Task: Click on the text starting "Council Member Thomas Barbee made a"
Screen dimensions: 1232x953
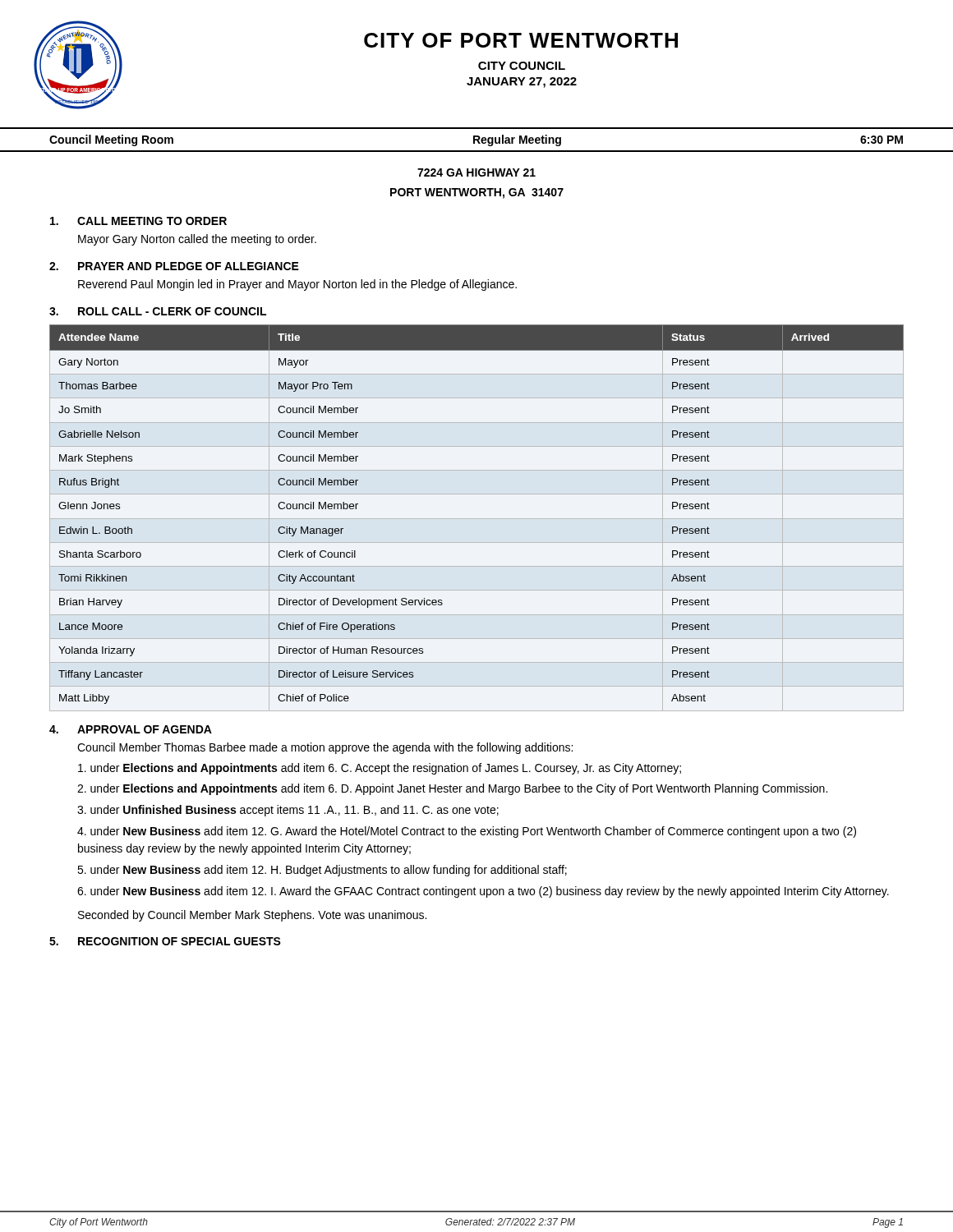Action: coord(325,747)
